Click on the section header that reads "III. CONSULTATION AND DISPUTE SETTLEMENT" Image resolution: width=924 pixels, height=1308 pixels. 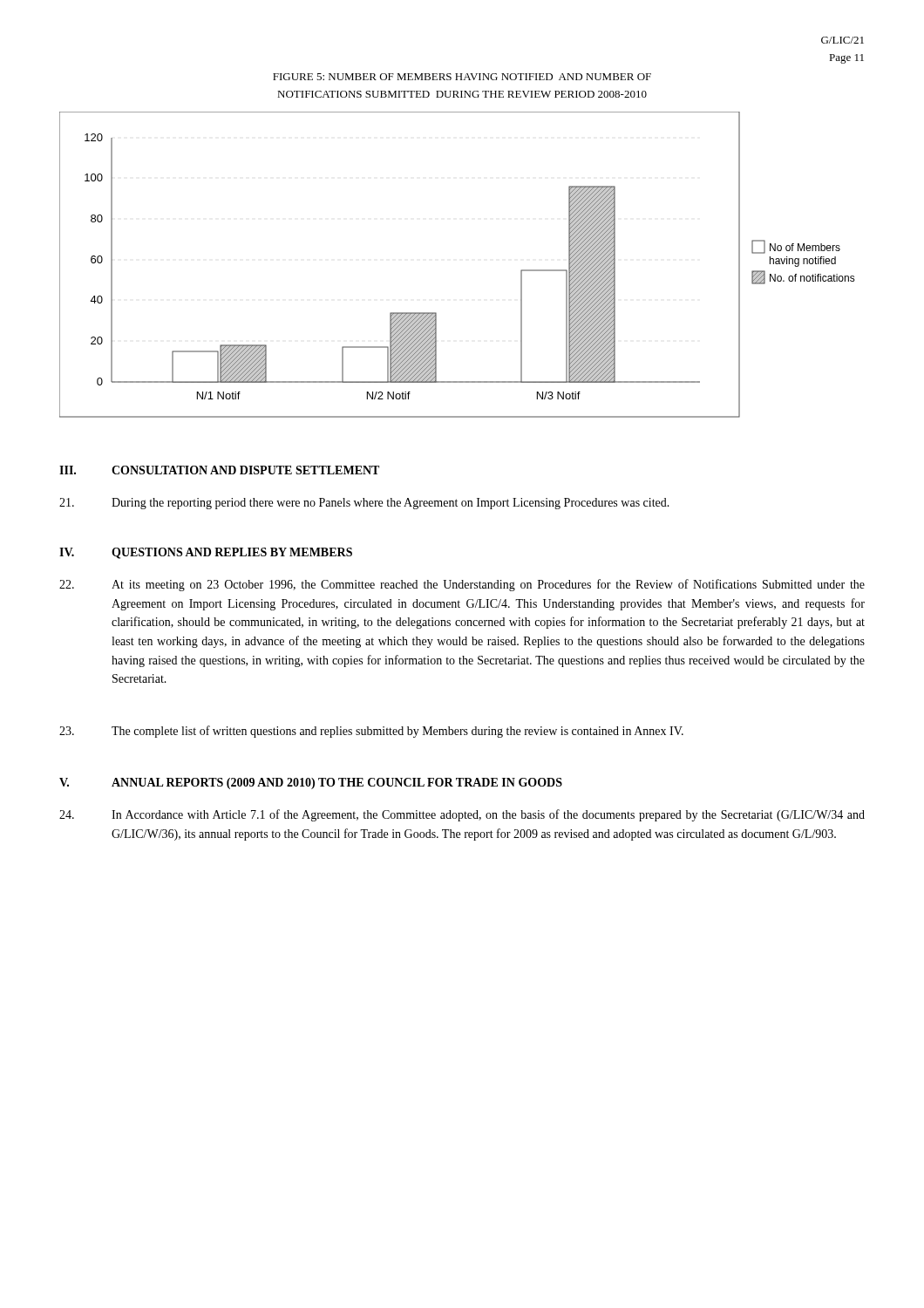coord(219,470)
